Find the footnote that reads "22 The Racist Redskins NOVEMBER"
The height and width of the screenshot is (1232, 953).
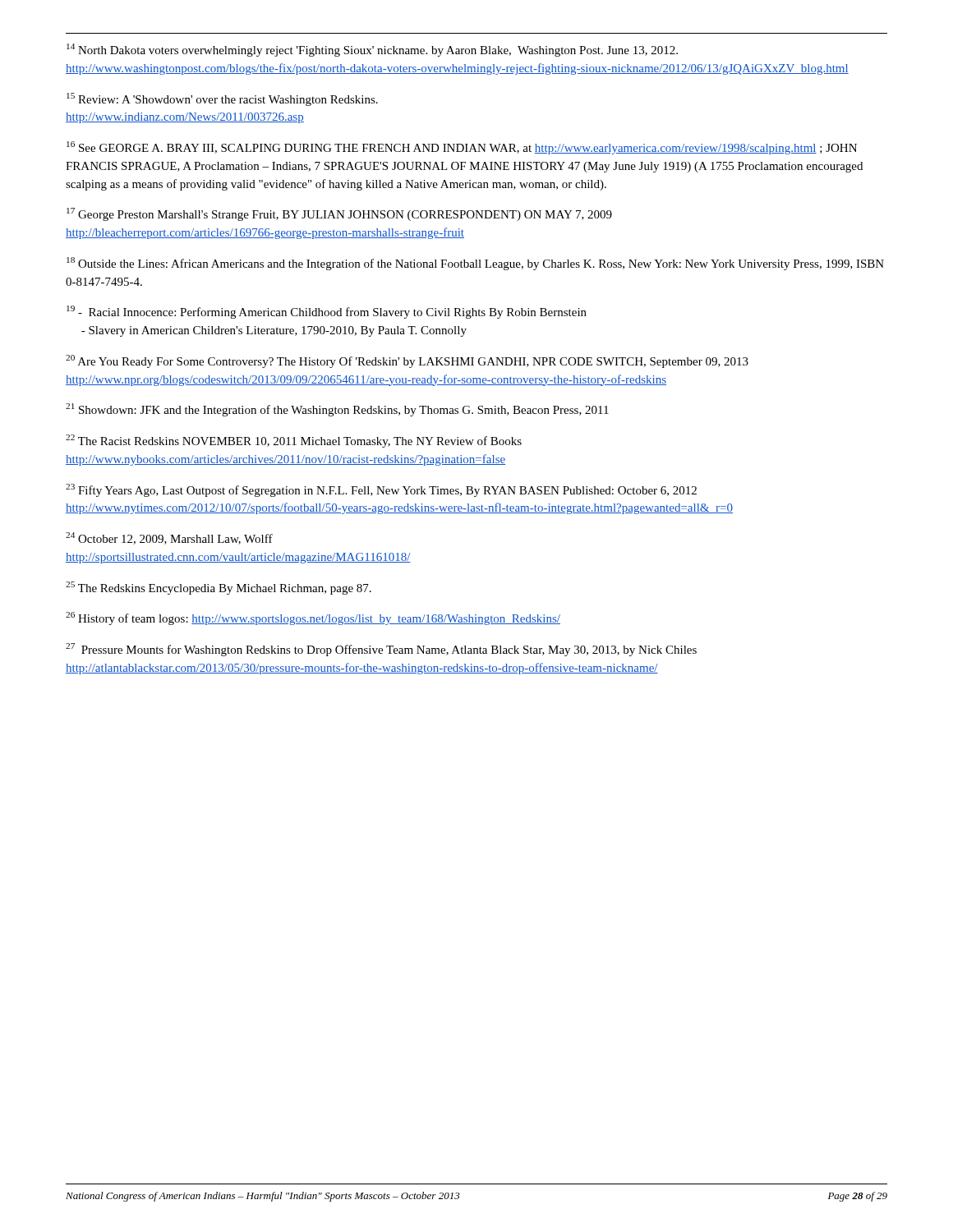point(294,449)
